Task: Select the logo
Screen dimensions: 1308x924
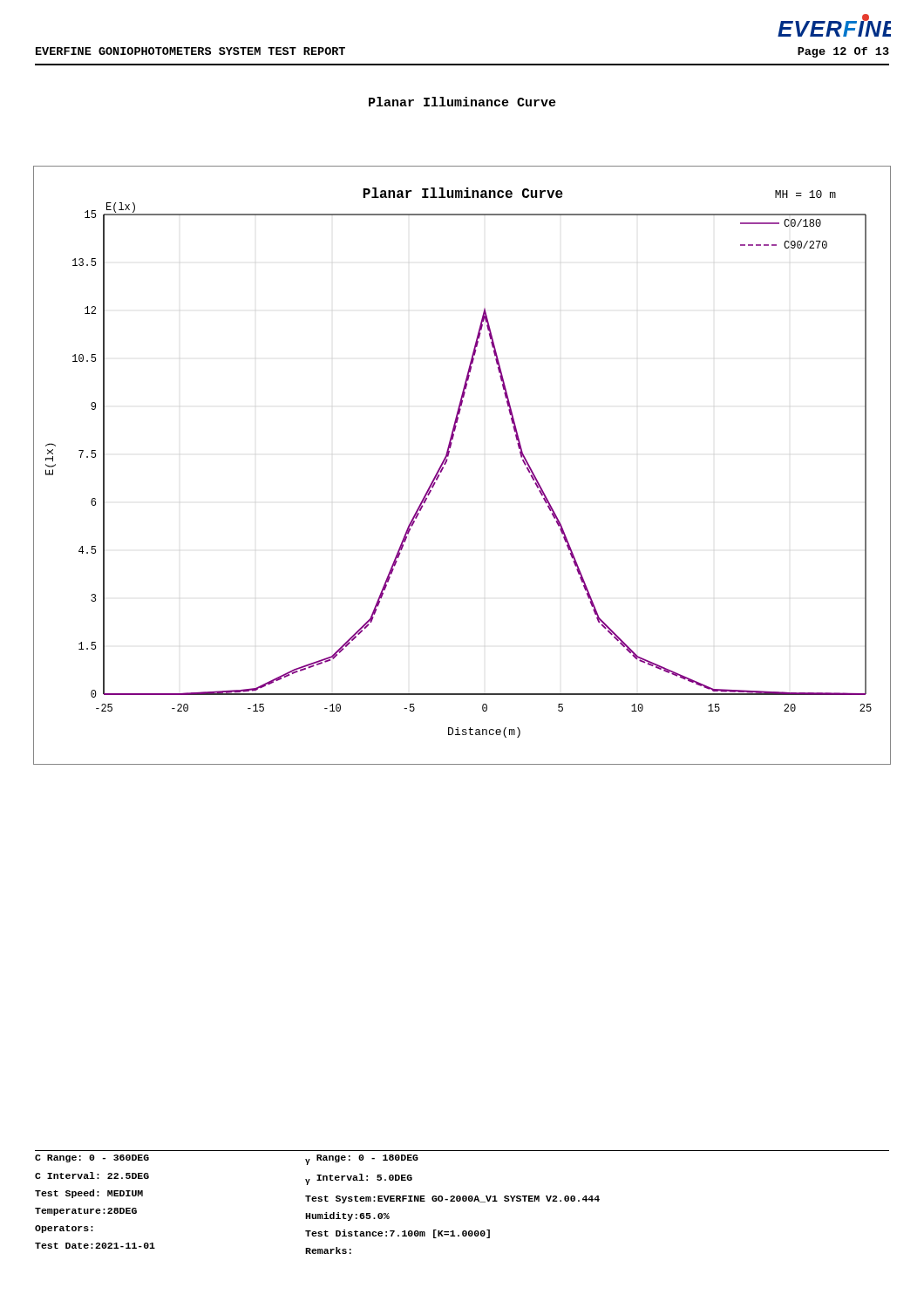Action: pyautogui.click(x=834, y=31)
